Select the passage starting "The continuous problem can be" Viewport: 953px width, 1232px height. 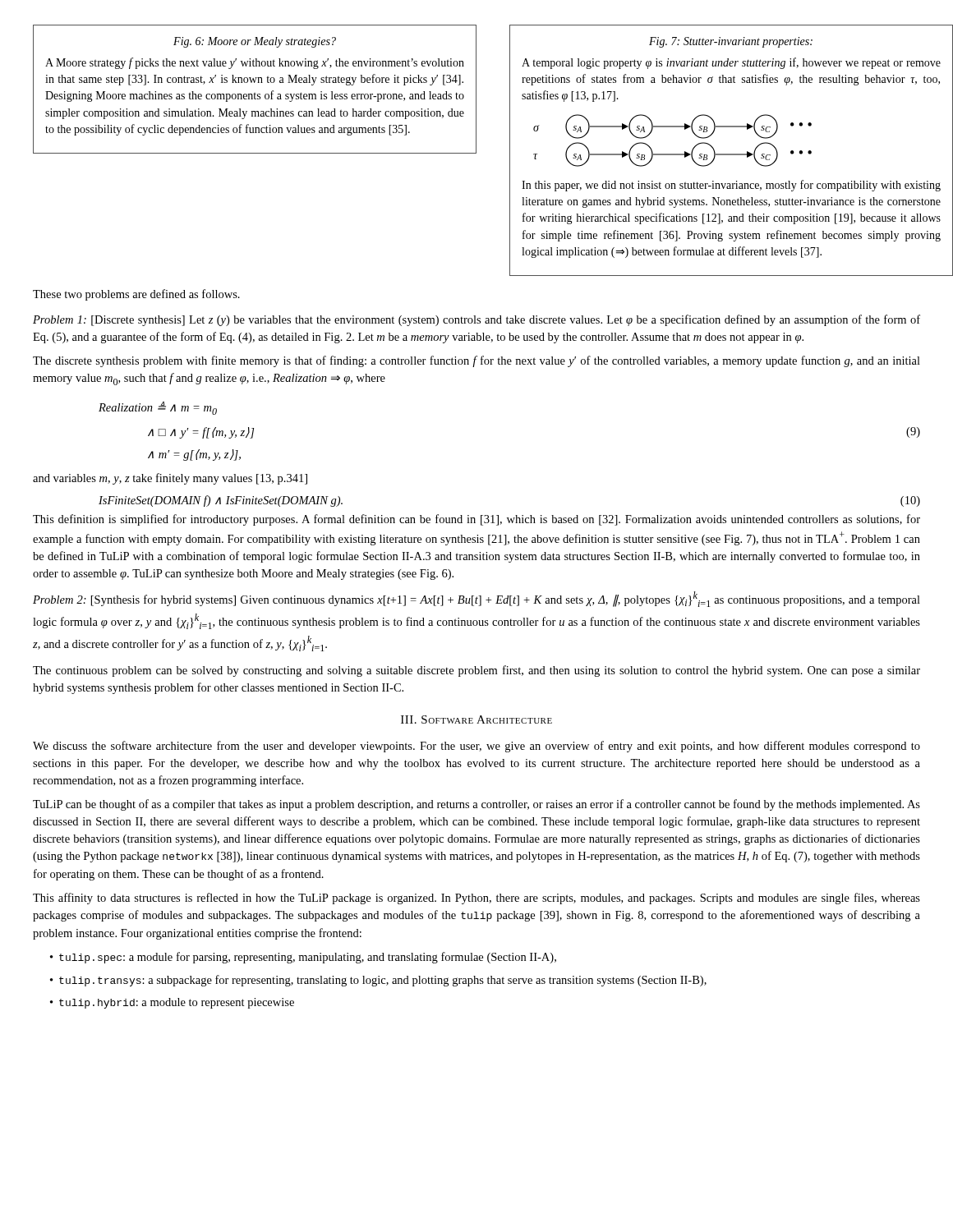point(476,679)
